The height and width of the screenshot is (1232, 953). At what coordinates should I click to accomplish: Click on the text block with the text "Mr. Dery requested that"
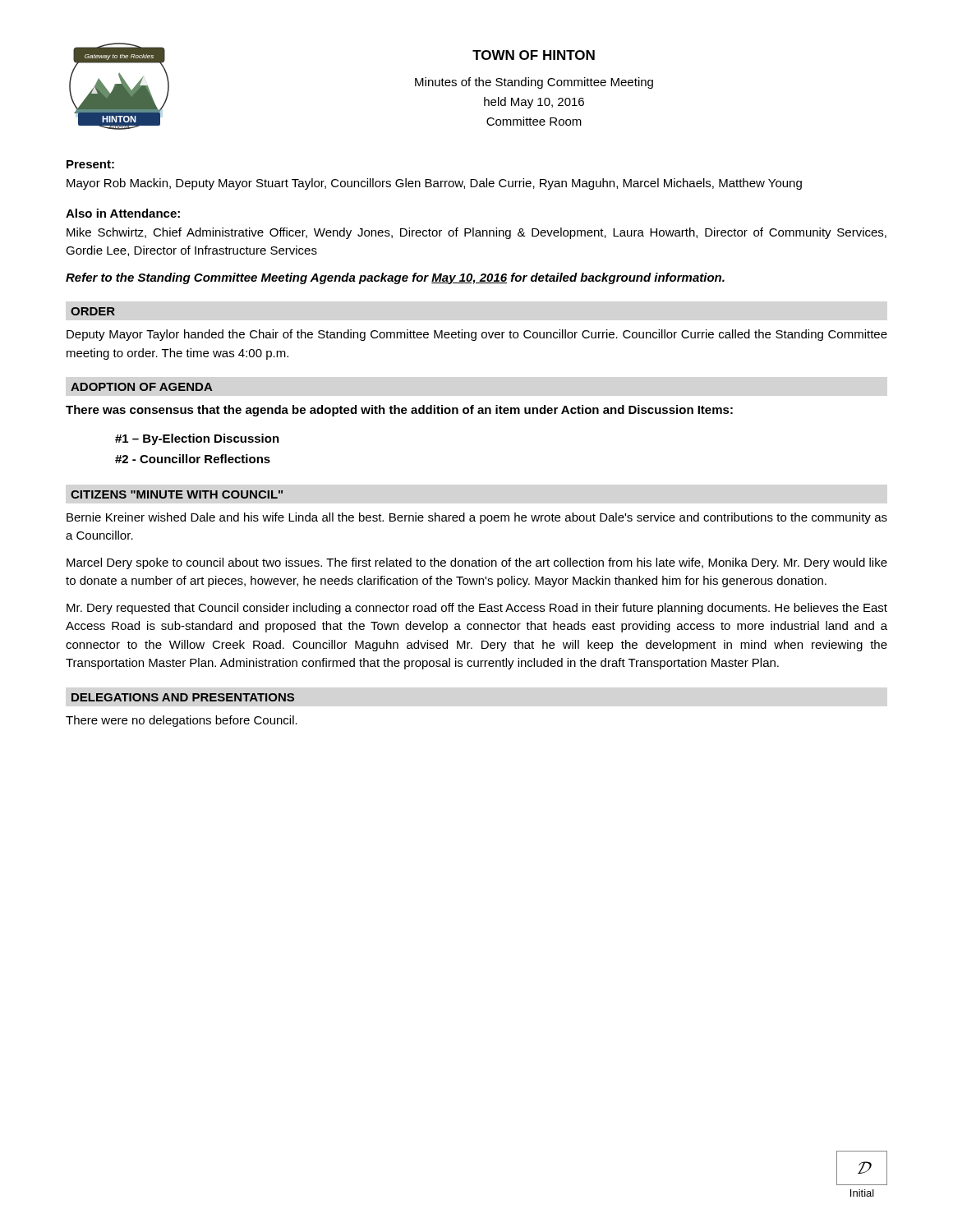point(476,635)
